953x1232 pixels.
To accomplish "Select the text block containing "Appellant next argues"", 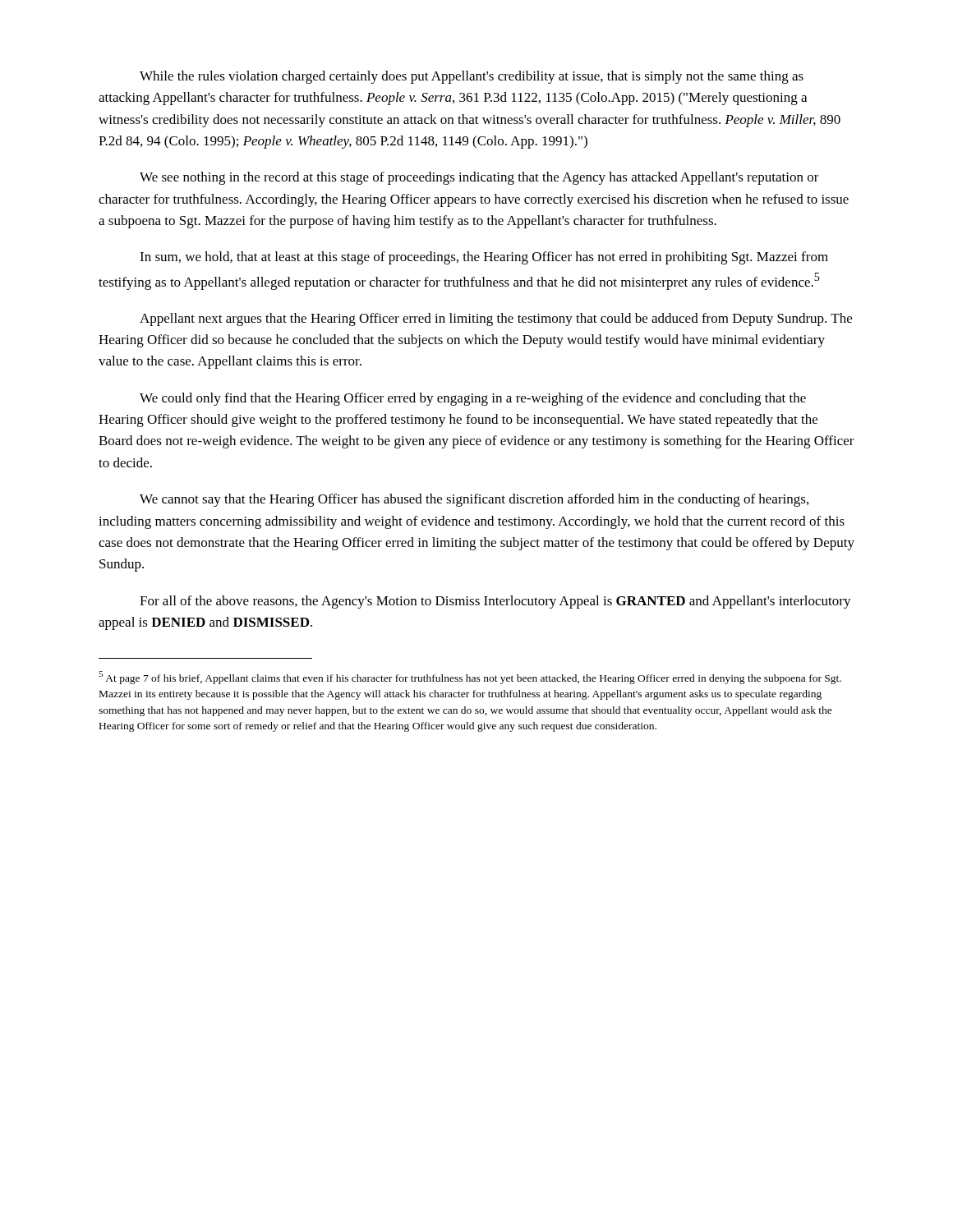I will coord(476,340).
